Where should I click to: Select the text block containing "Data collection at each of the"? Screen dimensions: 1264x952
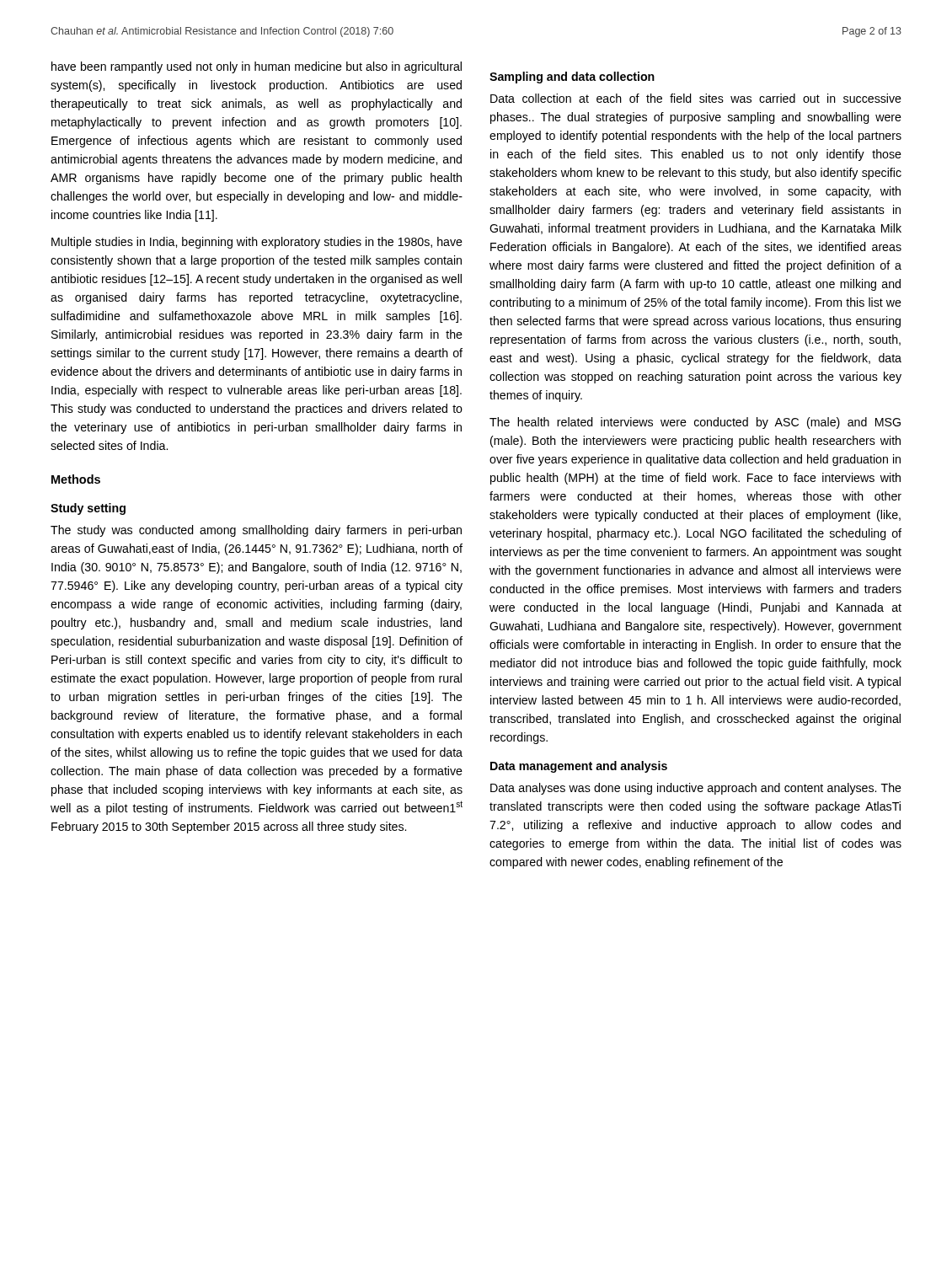click(695, 418)
